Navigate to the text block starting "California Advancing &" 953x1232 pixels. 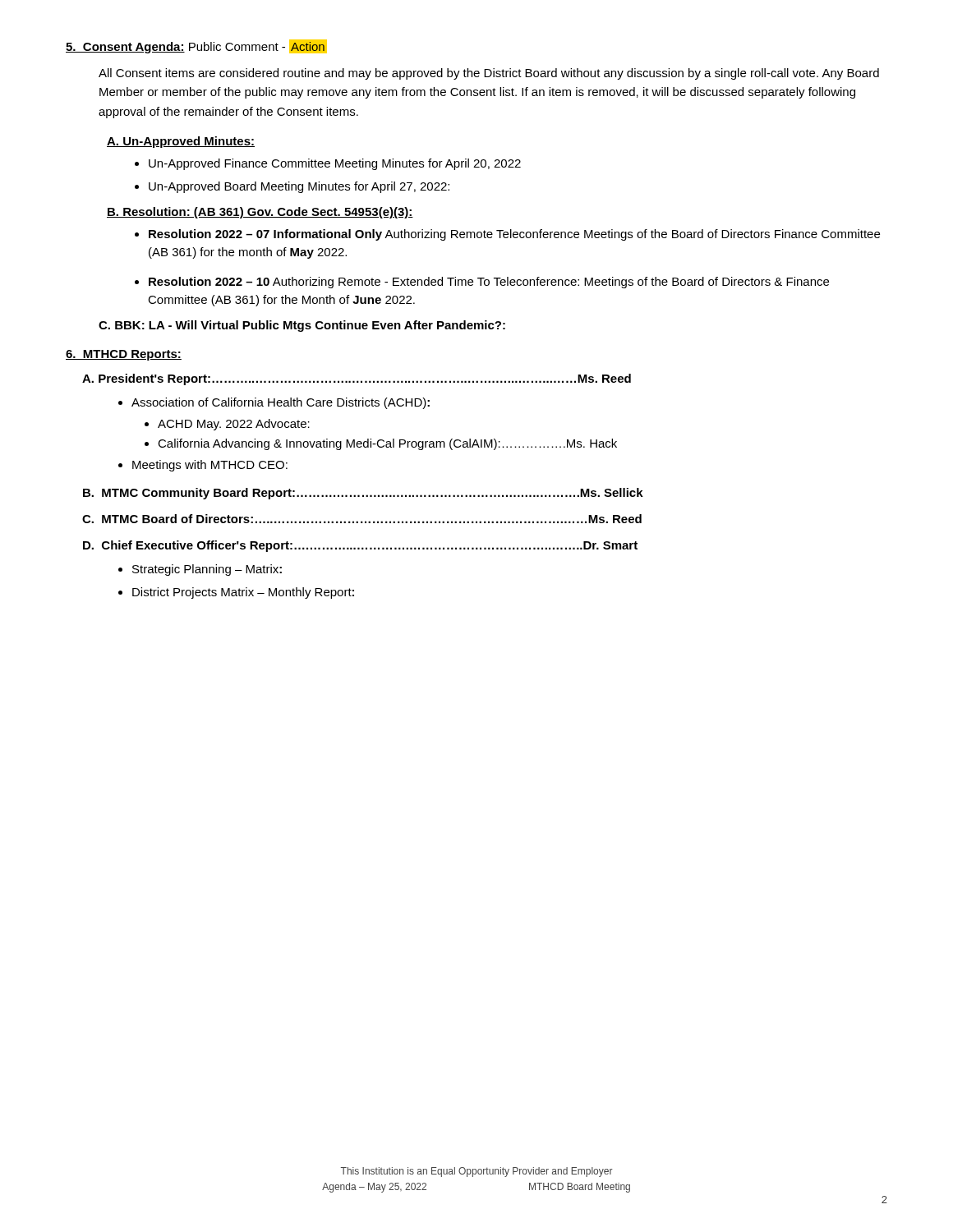[387, 443]
